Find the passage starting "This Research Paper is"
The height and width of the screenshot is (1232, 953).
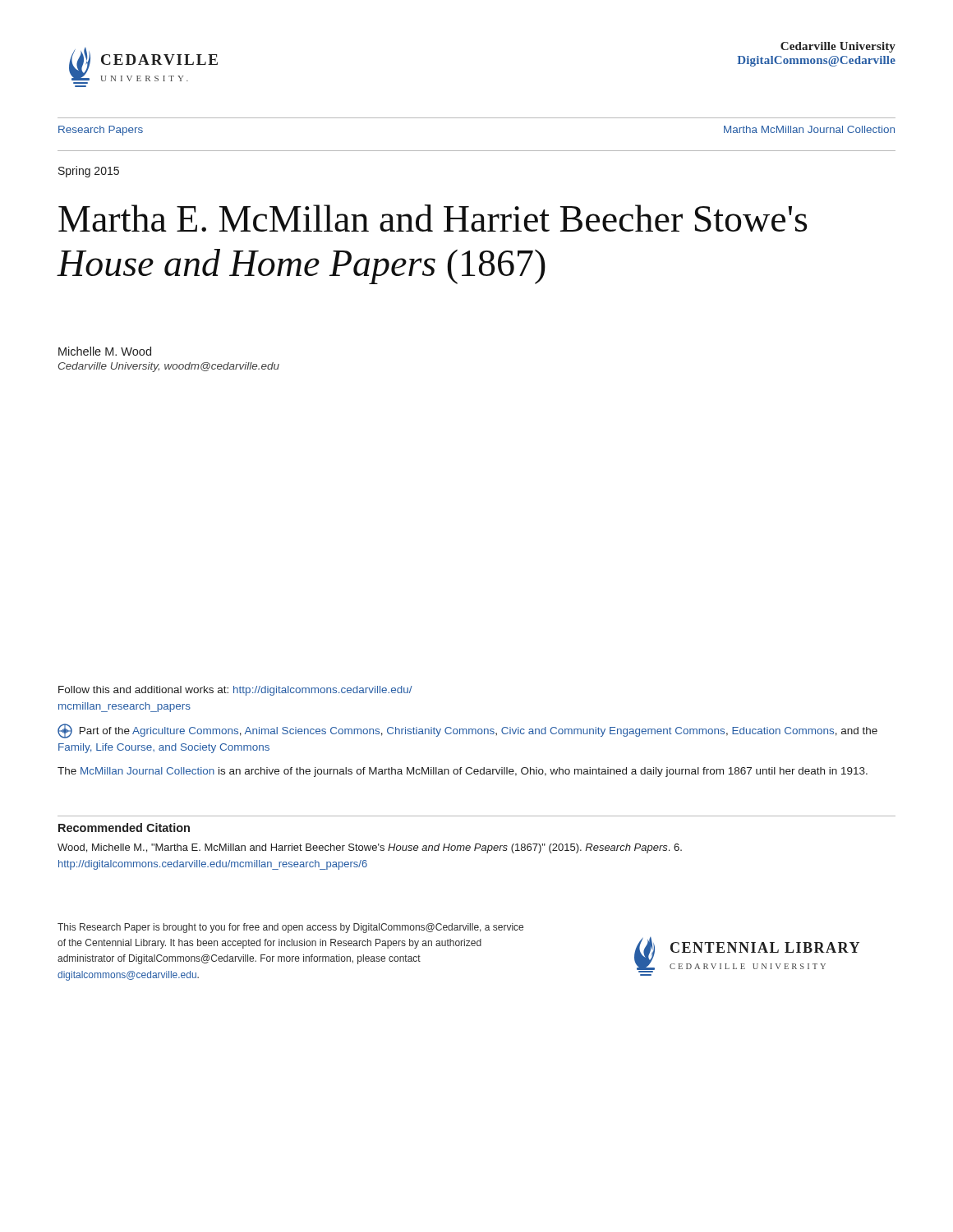(x=291, y=951)
